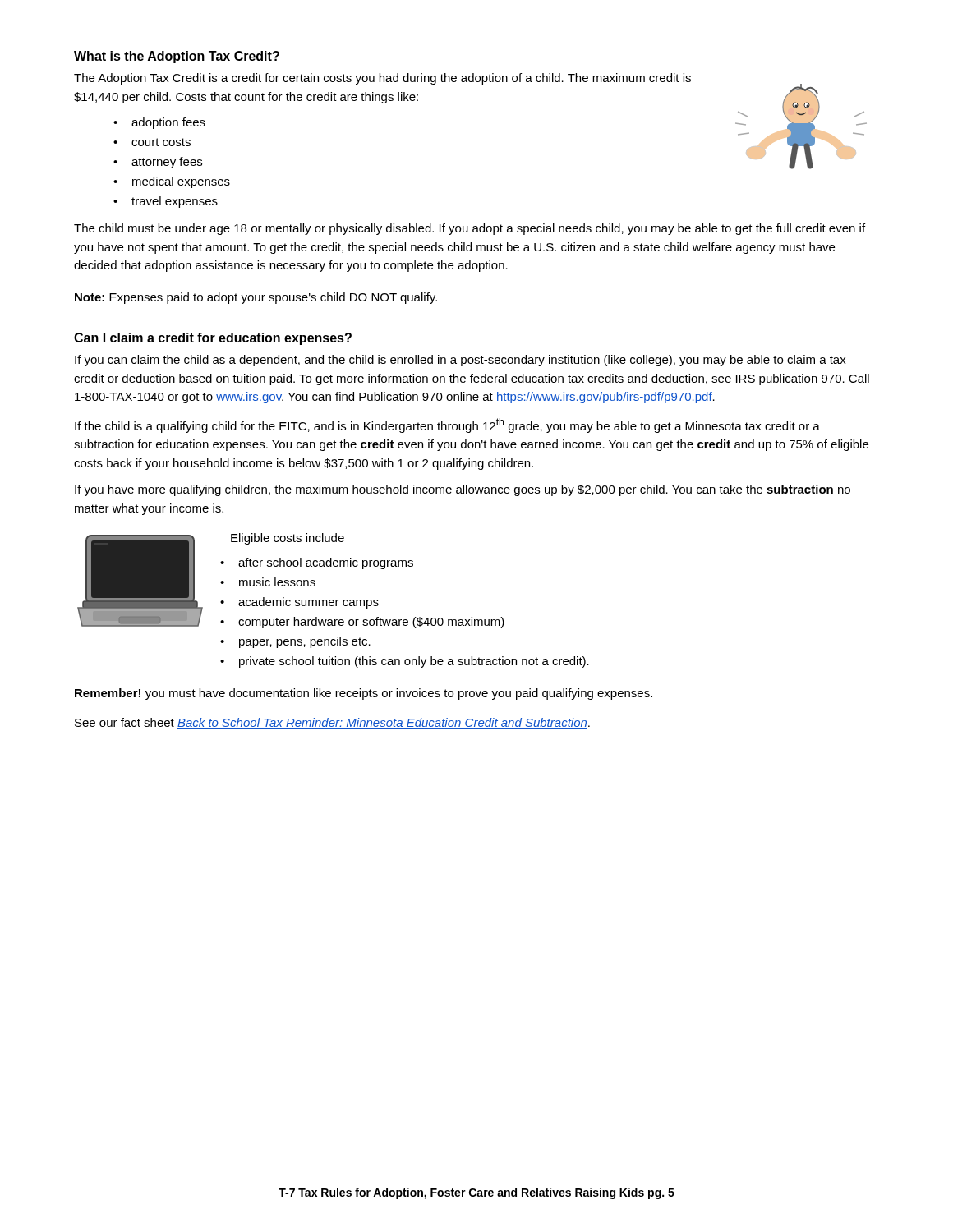Select the text block starting "If the child is a"
This screenshot has width=953, height=1232.
(471, 443)
